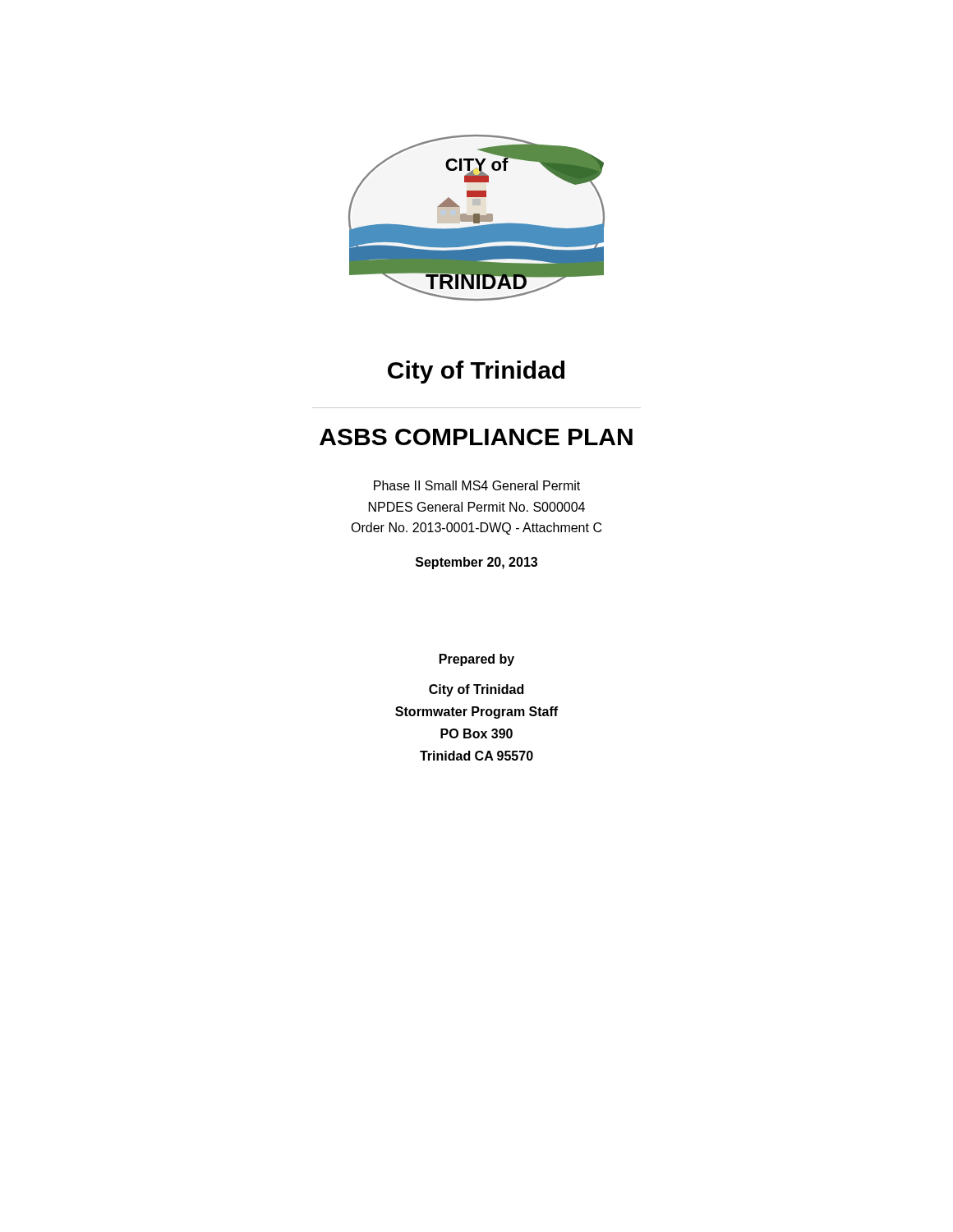This screenshot has height=1232, width=953.
Task: Click on the logo
Action: (476, 219)
